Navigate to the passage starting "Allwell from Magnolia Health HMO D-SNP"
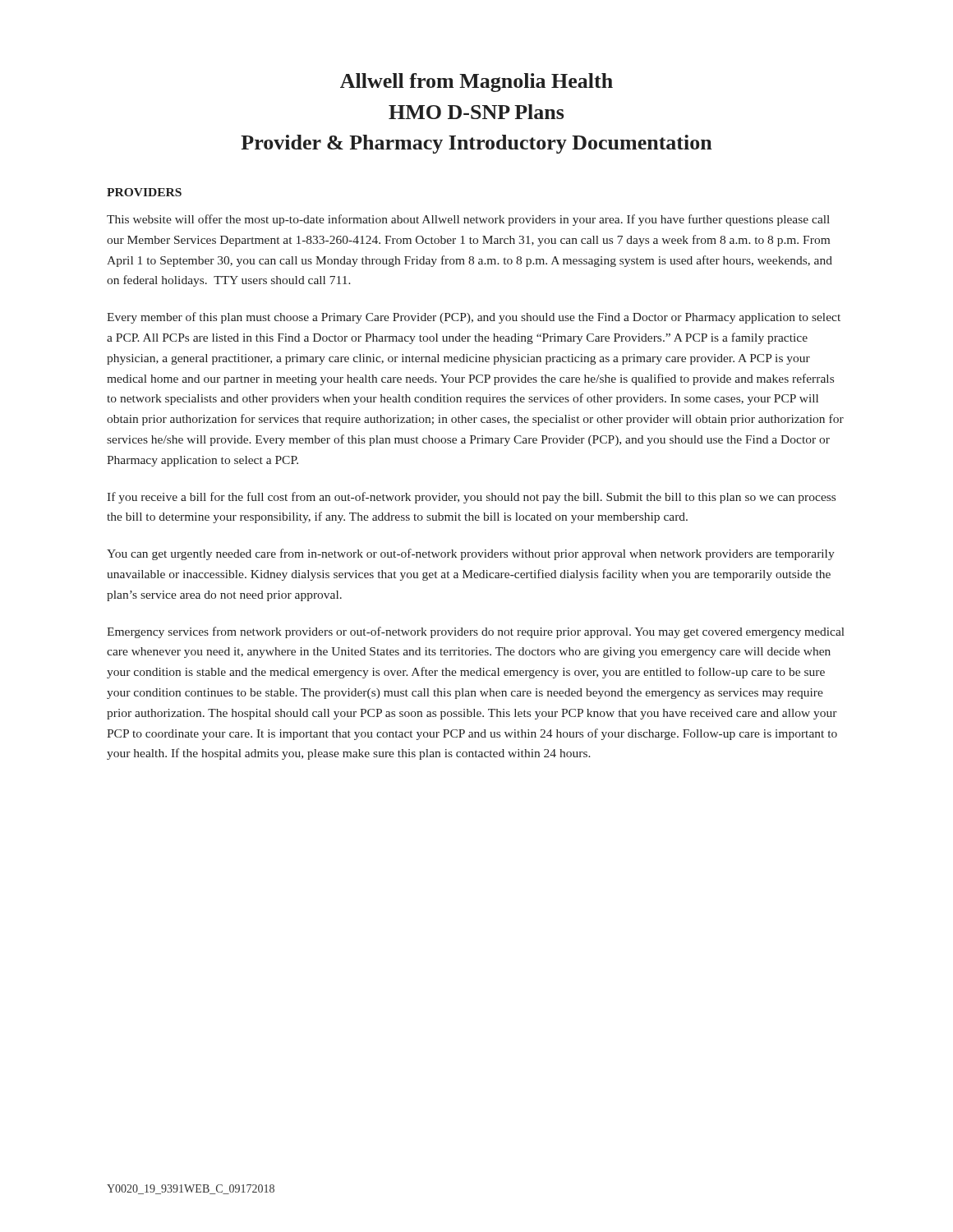Screen dimensions: 1232x953 (476, 112)
